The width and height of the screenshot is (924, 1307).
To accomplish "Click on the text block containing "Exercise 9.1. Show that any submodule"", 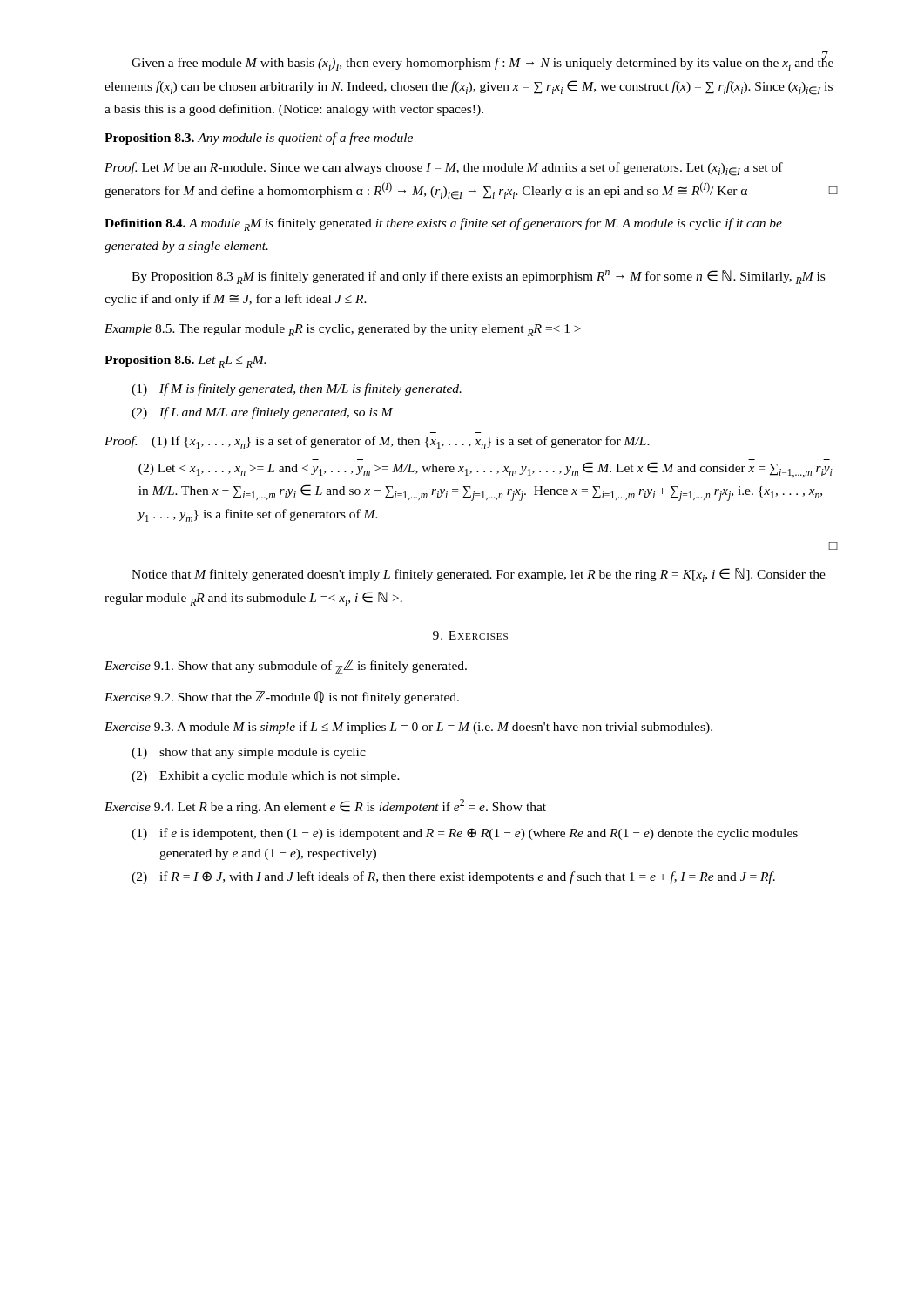I will [471, 667].
